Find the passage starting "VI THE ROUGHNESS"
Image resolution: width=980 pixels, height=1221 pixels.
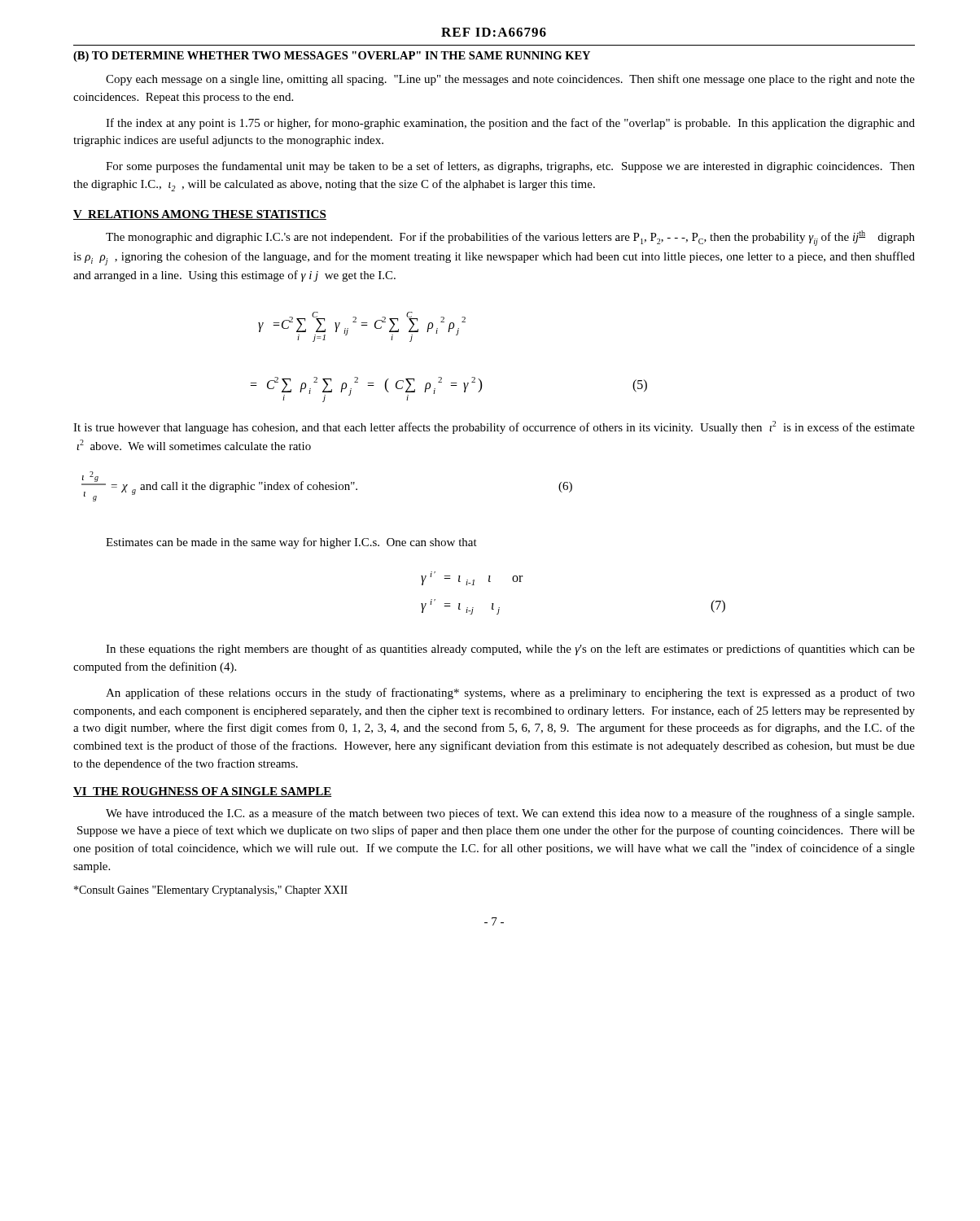click(202, 791)
